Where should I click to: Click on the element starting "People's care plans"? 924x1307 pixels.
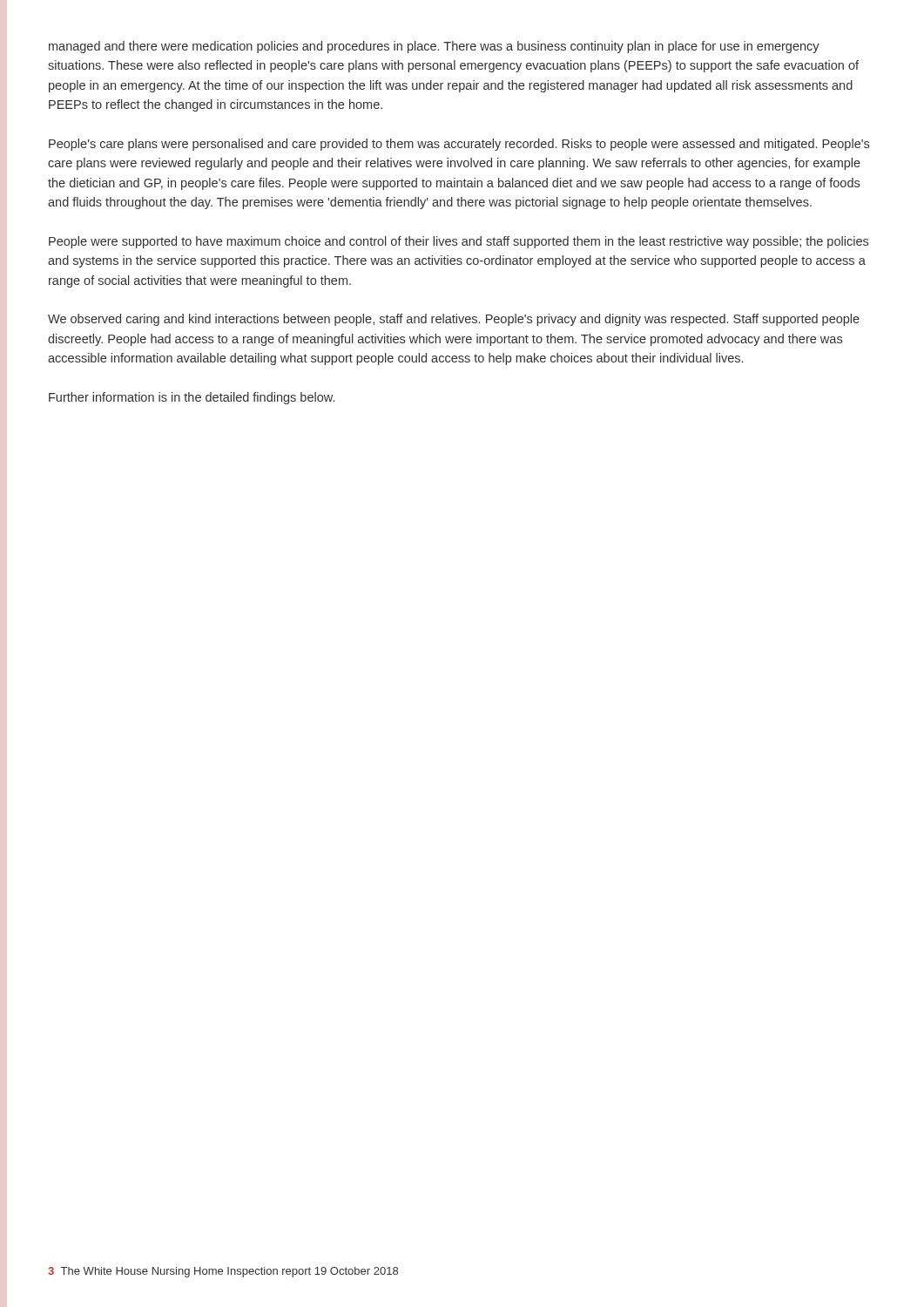coord(459,173)
